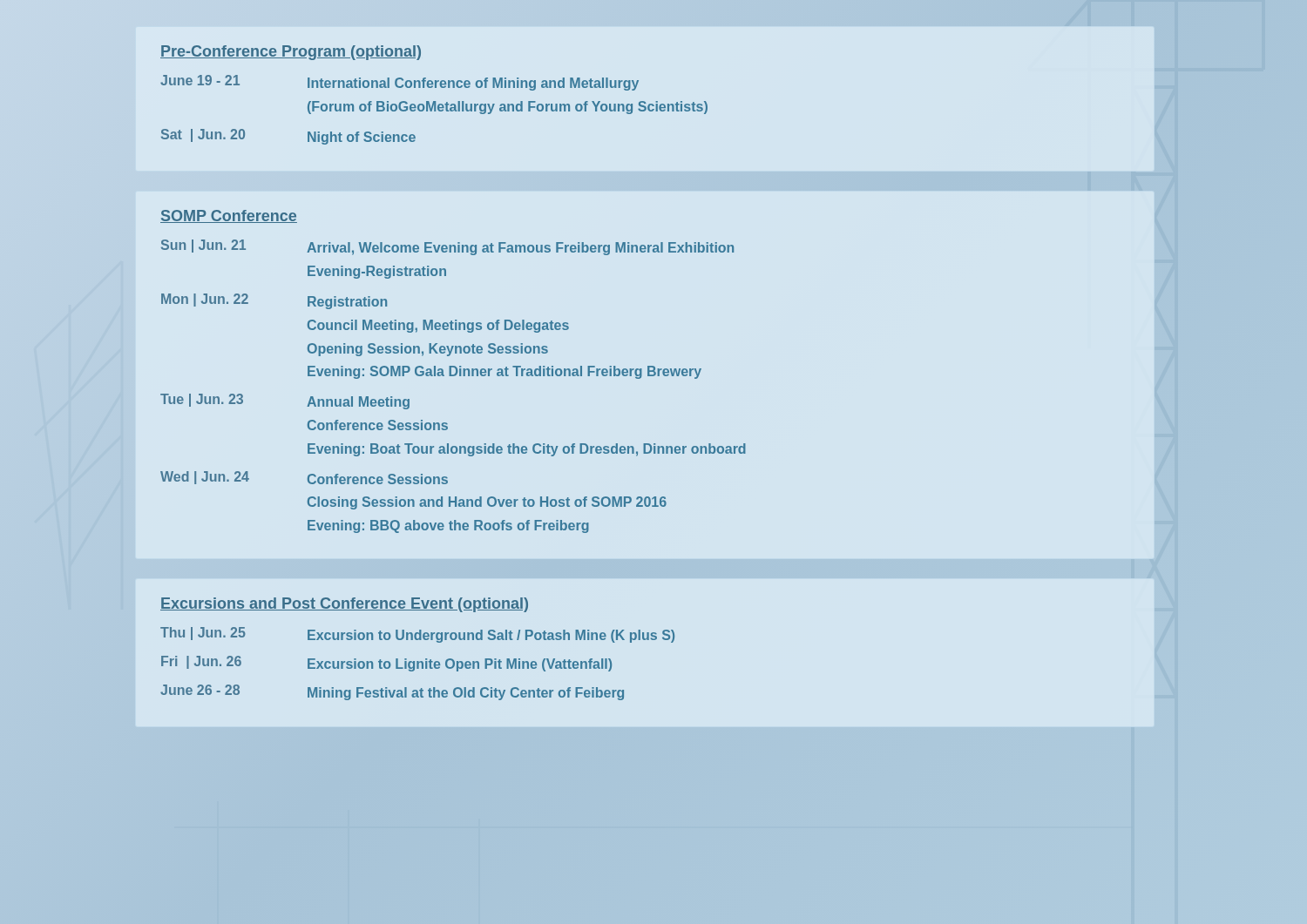Click on the list item containing "Annual Meeting"
The height and width of the screenshot is (924, 1307).
tap(359, 402)
